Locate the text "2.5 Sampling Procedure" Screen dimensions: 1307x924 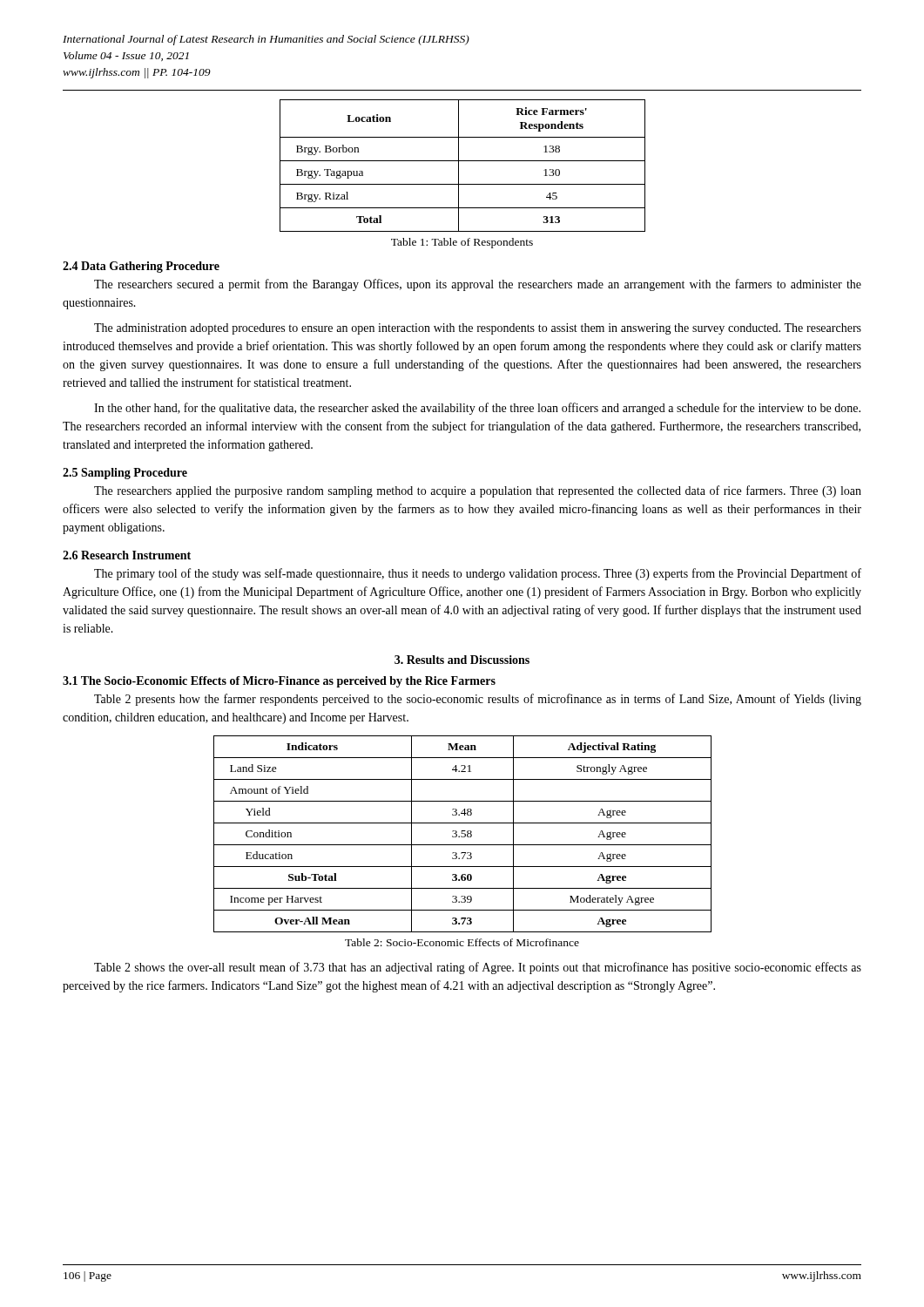tap(125, 472)
